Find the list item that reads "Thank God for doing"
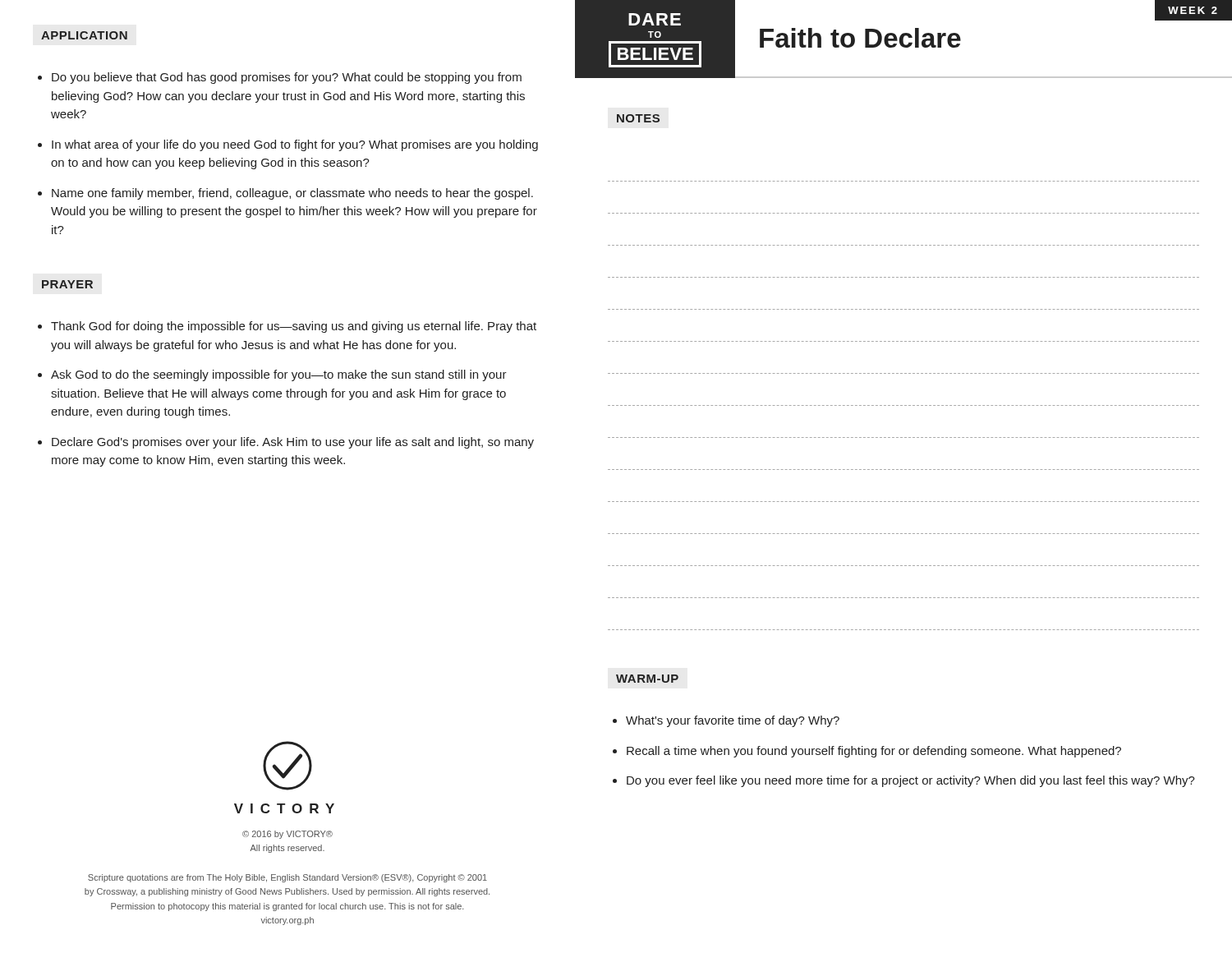Viewport: 1232px width, 953px height. pyautogui.click(x=294, y=335)
